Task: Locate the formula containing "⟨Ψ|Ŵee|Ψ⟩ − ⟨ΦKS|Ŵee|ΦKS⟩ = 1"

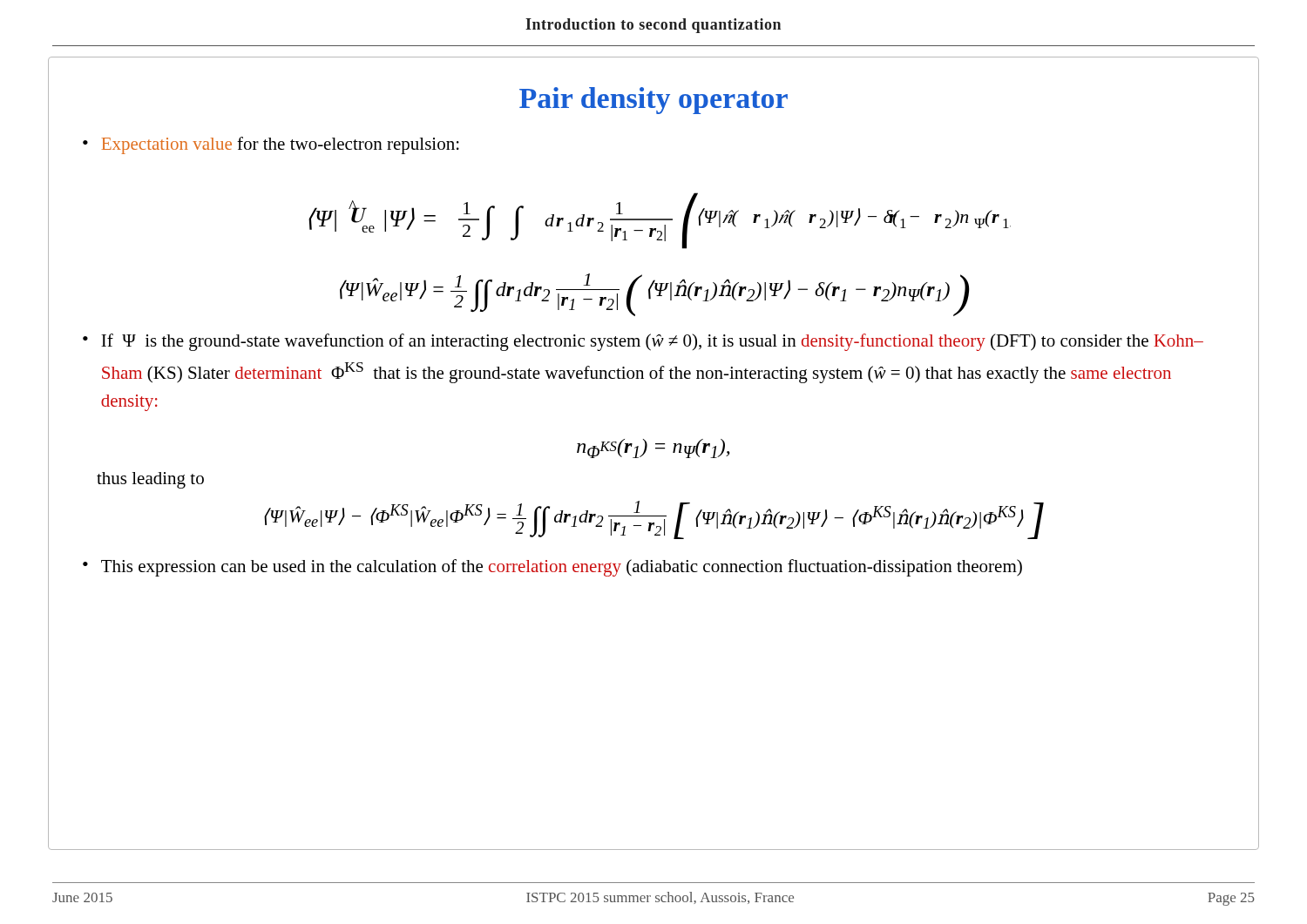Action: pos(654,518)
